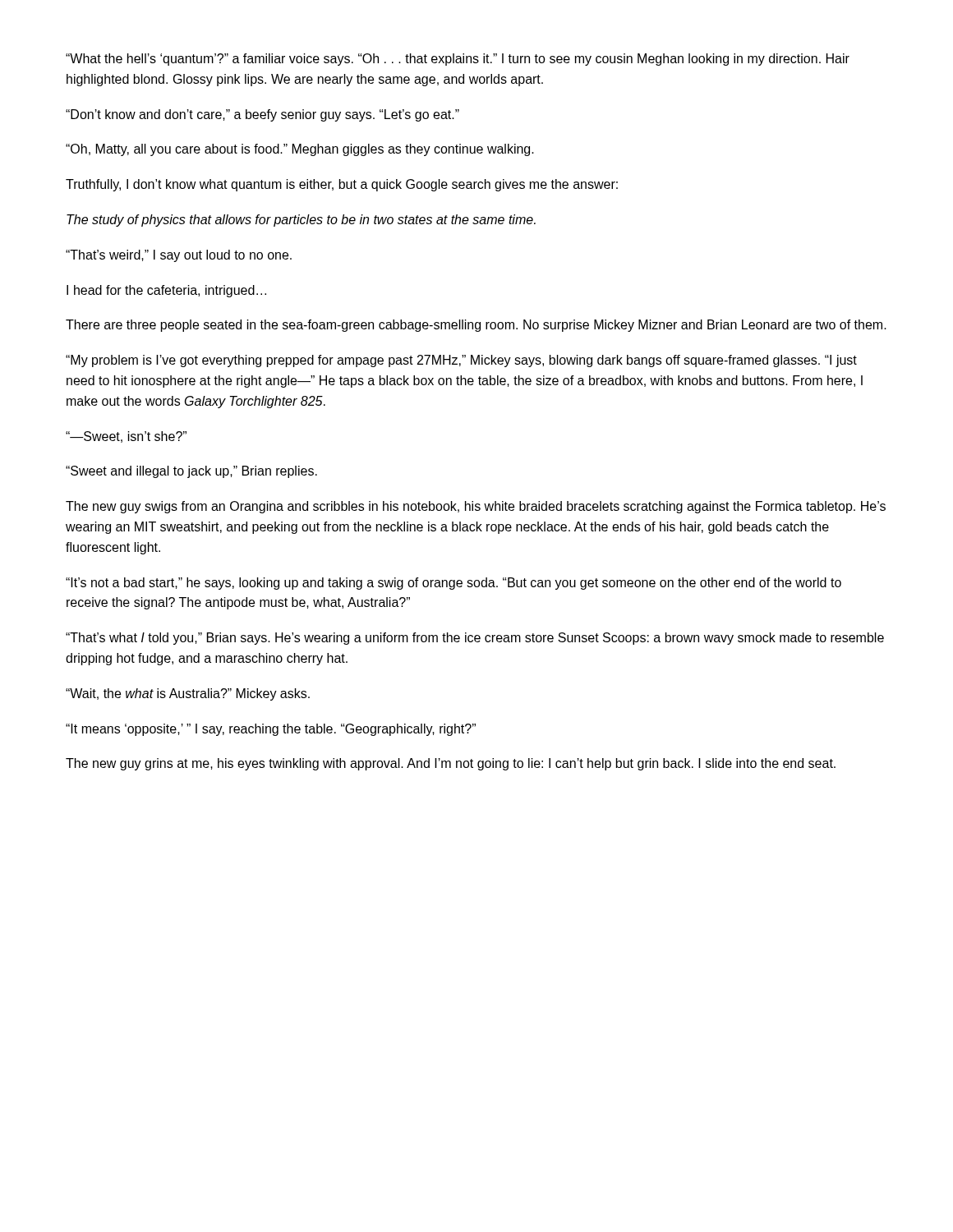Point to the text block starting "“Sweet and illegal to"
The height and width of the screenshot is (1232, 953).
(192, 471)
